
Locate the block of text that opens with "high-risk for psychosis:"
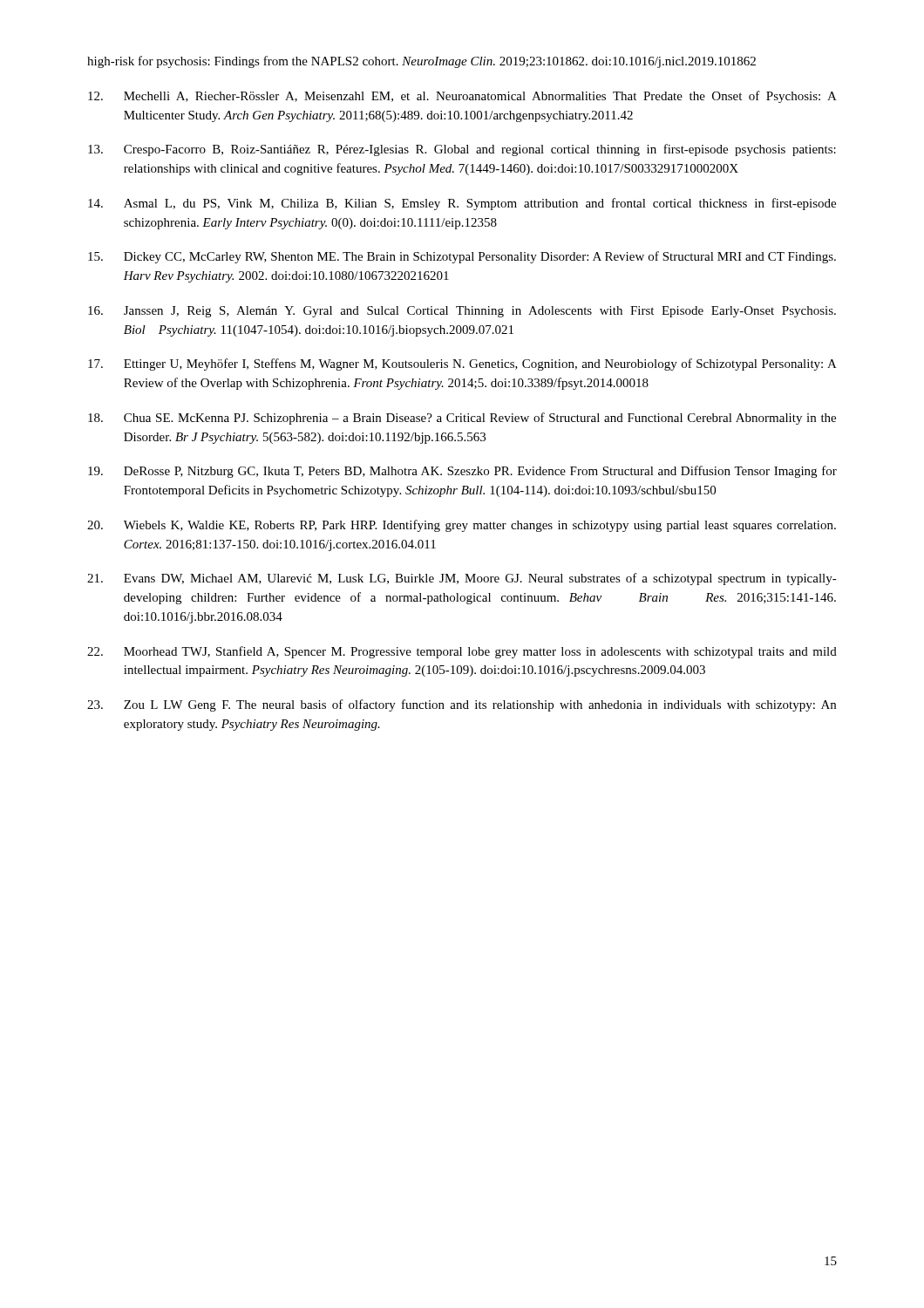coord(422,61)
